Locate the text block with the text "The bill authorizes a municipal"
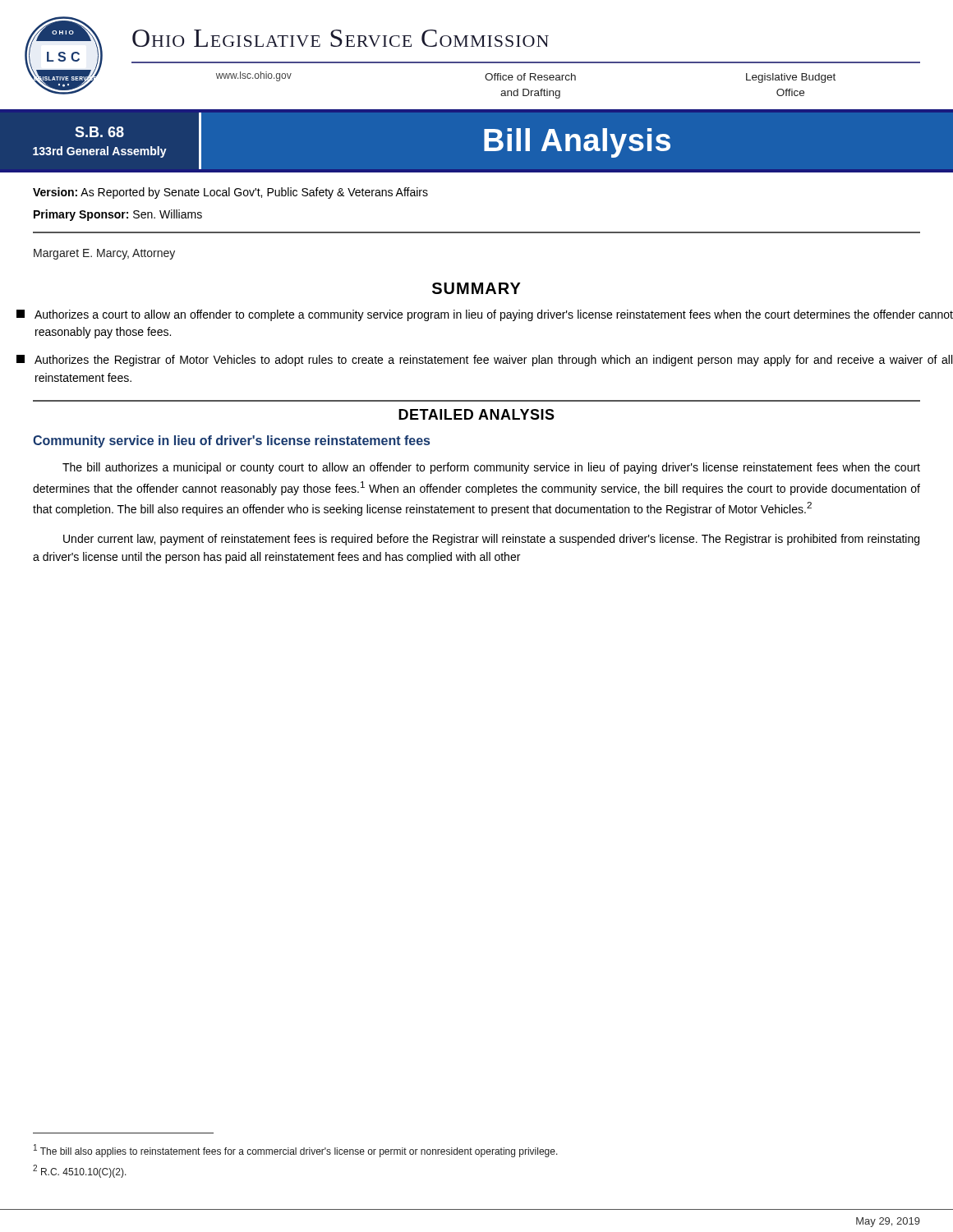 (x=476, y=488)
